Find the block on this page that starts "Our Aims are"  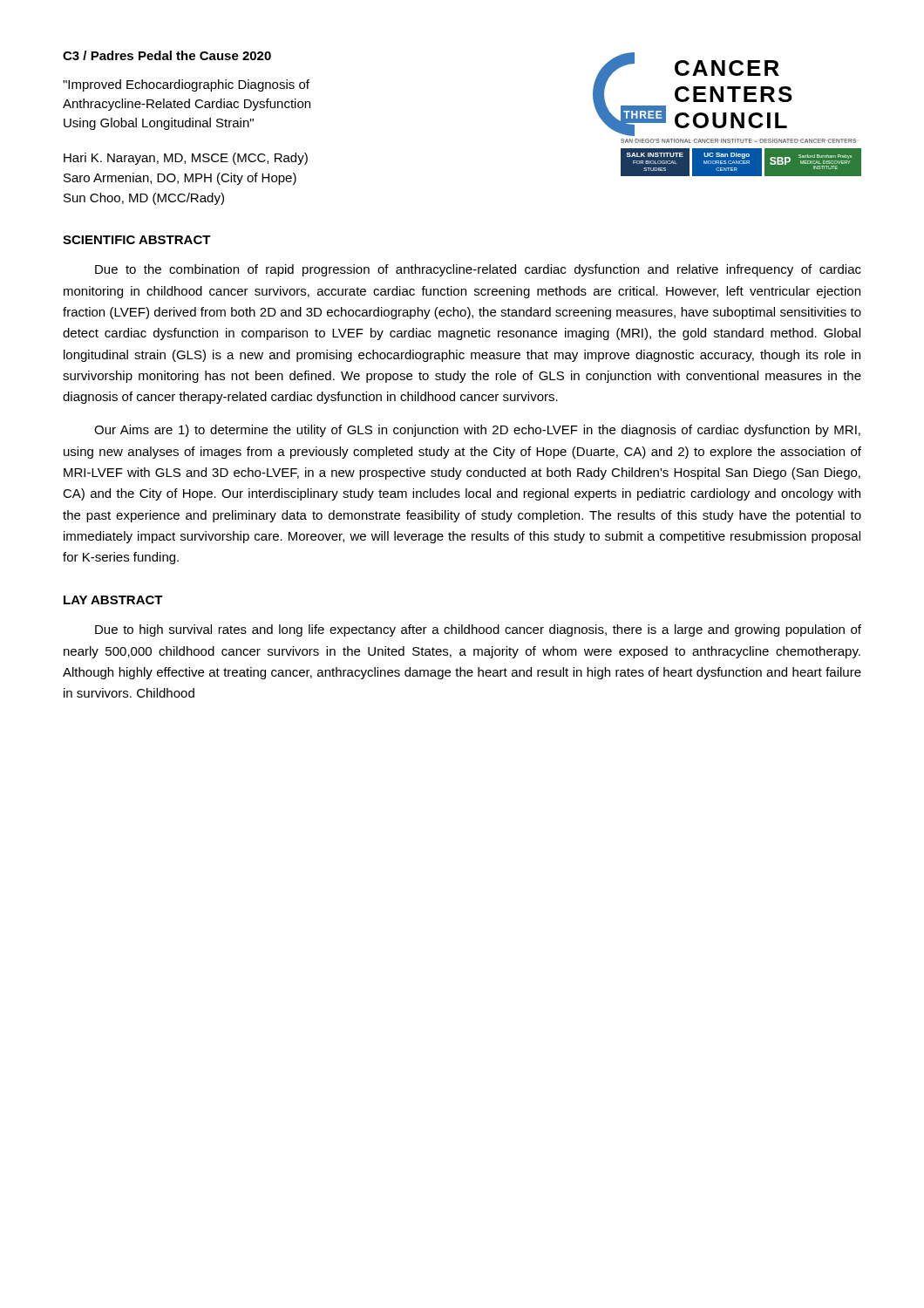click(x=462, y=493)
